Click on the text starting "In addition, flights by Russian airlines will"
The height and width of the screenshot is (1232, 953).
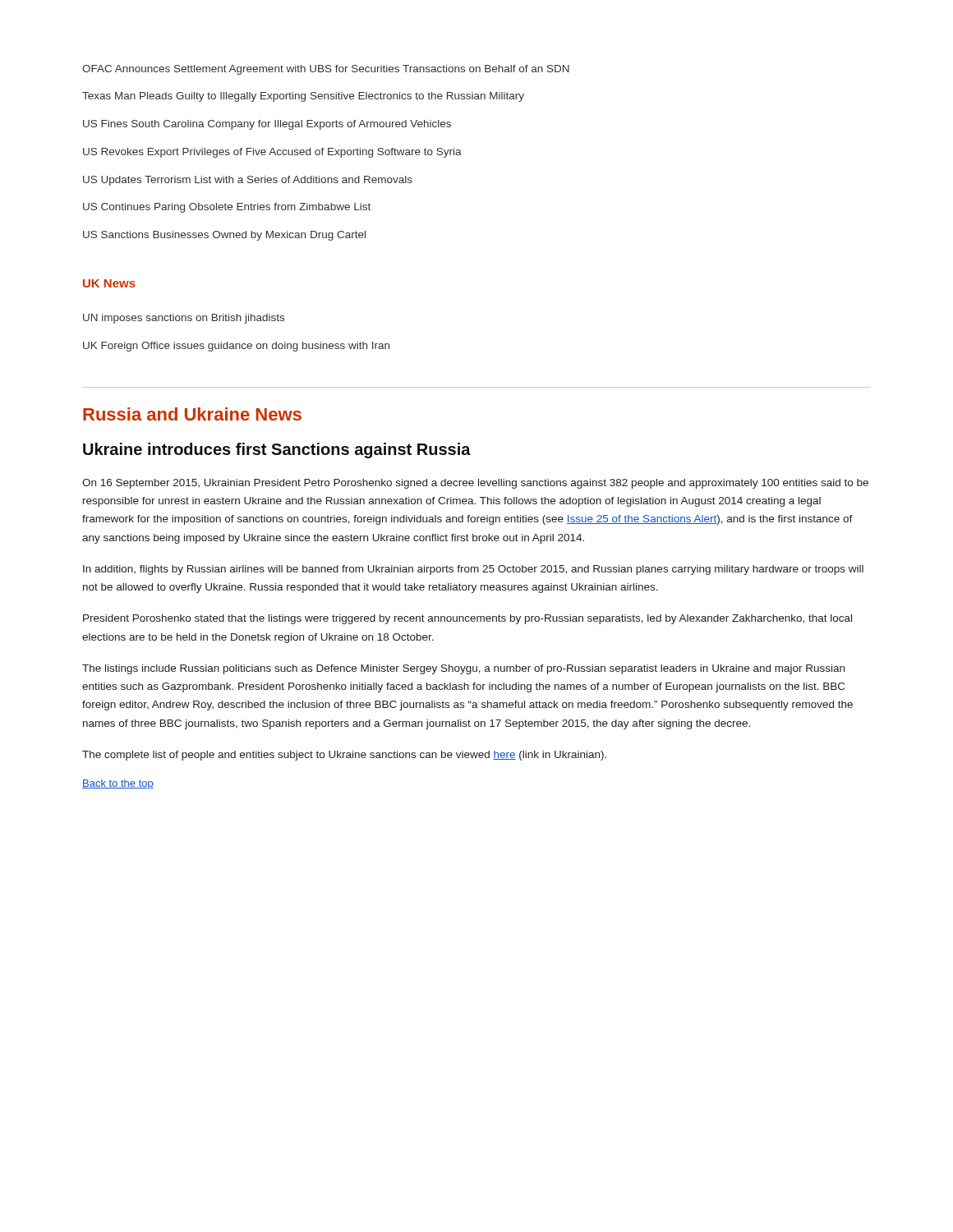point(476,578)
